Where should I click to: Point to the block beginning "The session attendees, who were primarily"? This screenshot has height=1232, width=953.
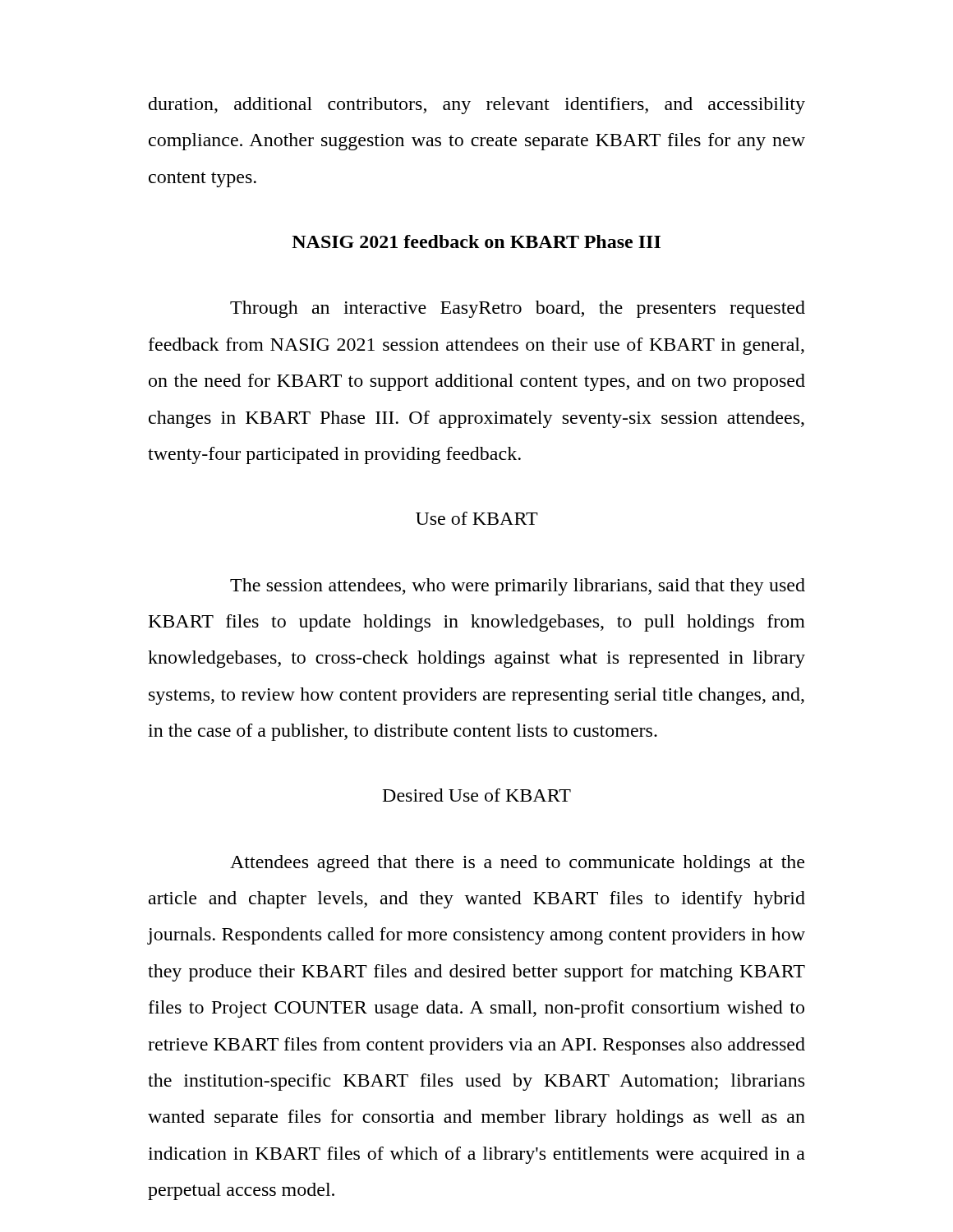[476, 657]
